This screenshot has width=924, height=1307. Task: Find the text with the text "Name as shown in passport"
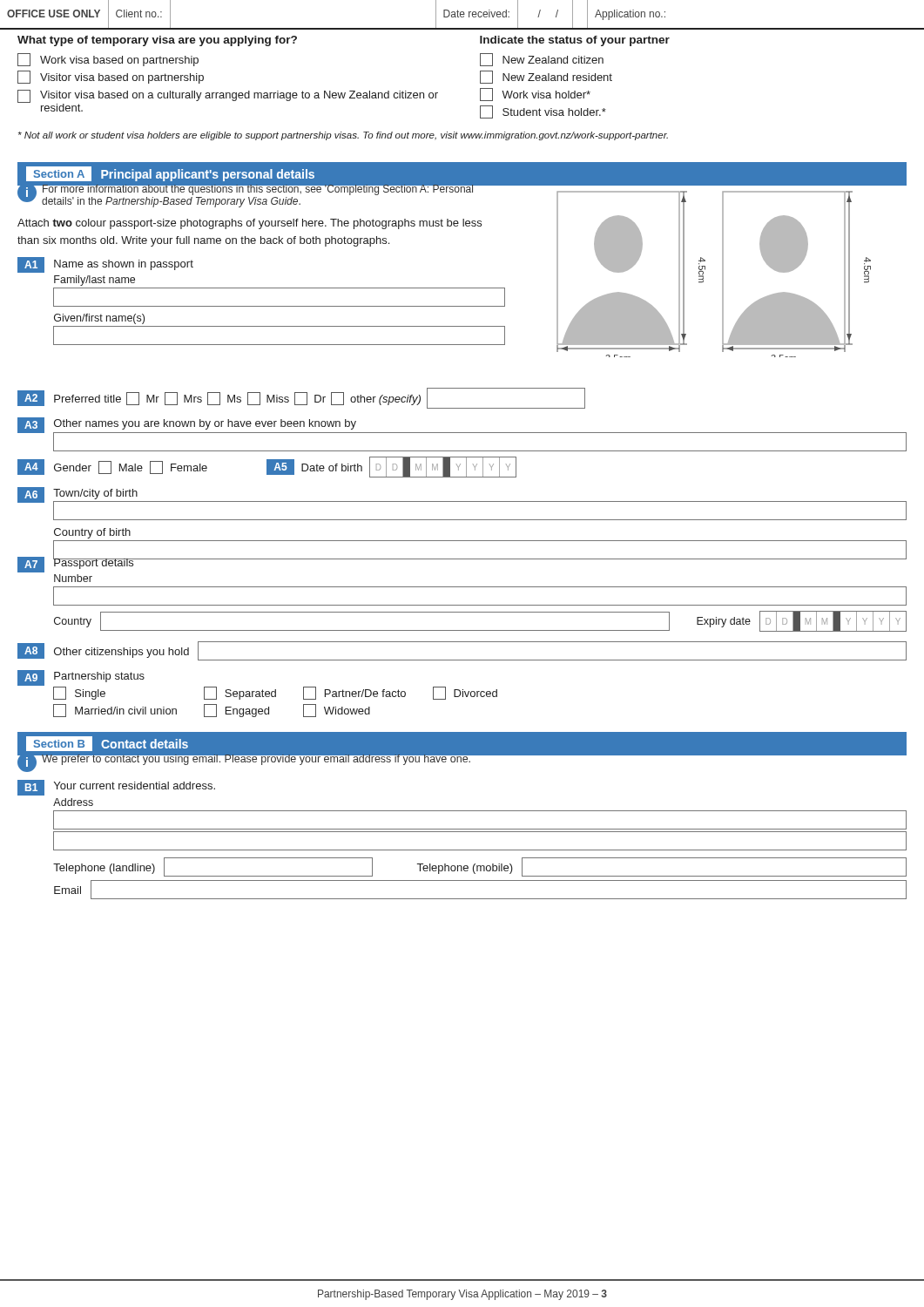pos(123,264)
